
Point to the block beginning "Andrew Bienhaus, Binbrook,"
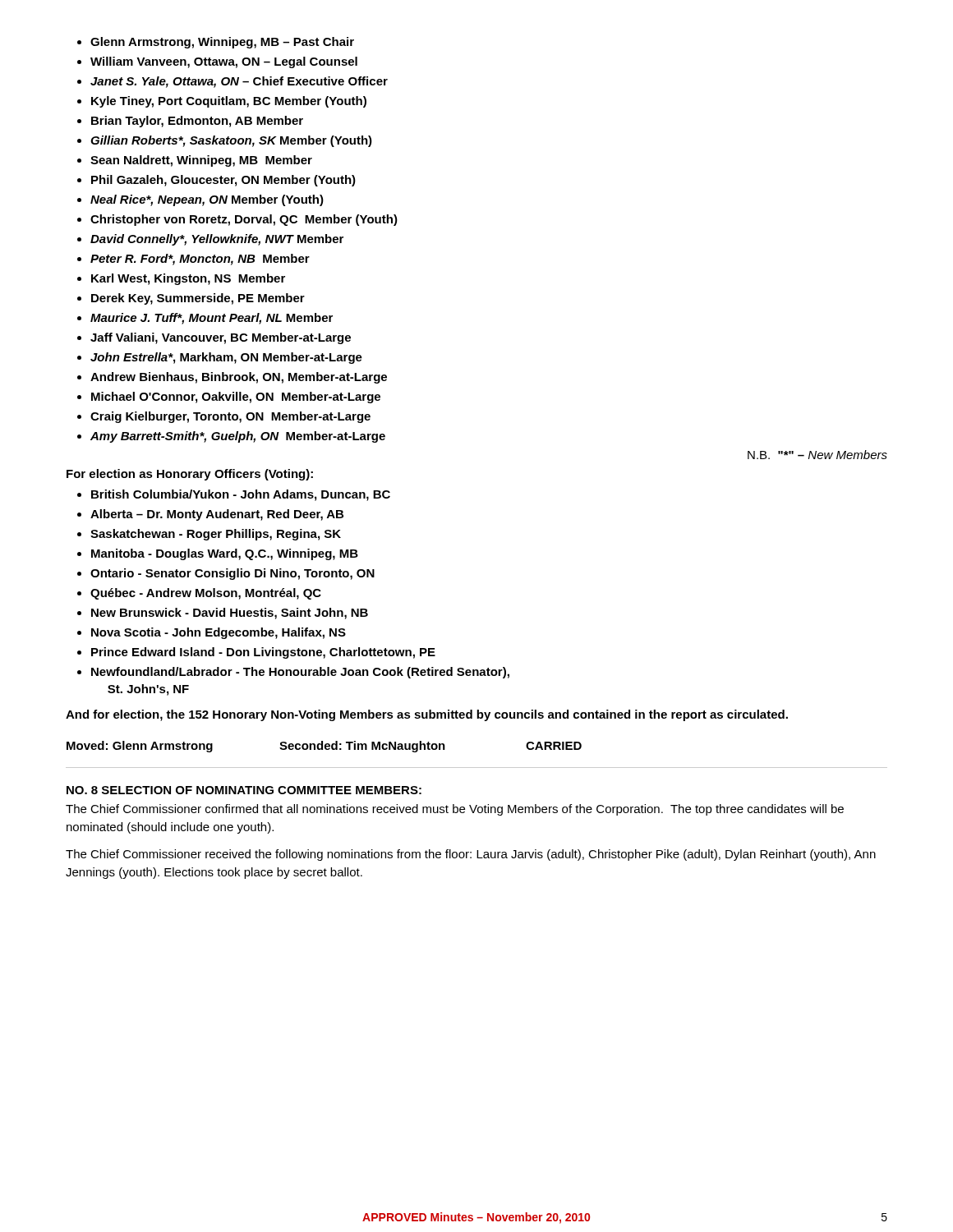click(x=239, y=378)
